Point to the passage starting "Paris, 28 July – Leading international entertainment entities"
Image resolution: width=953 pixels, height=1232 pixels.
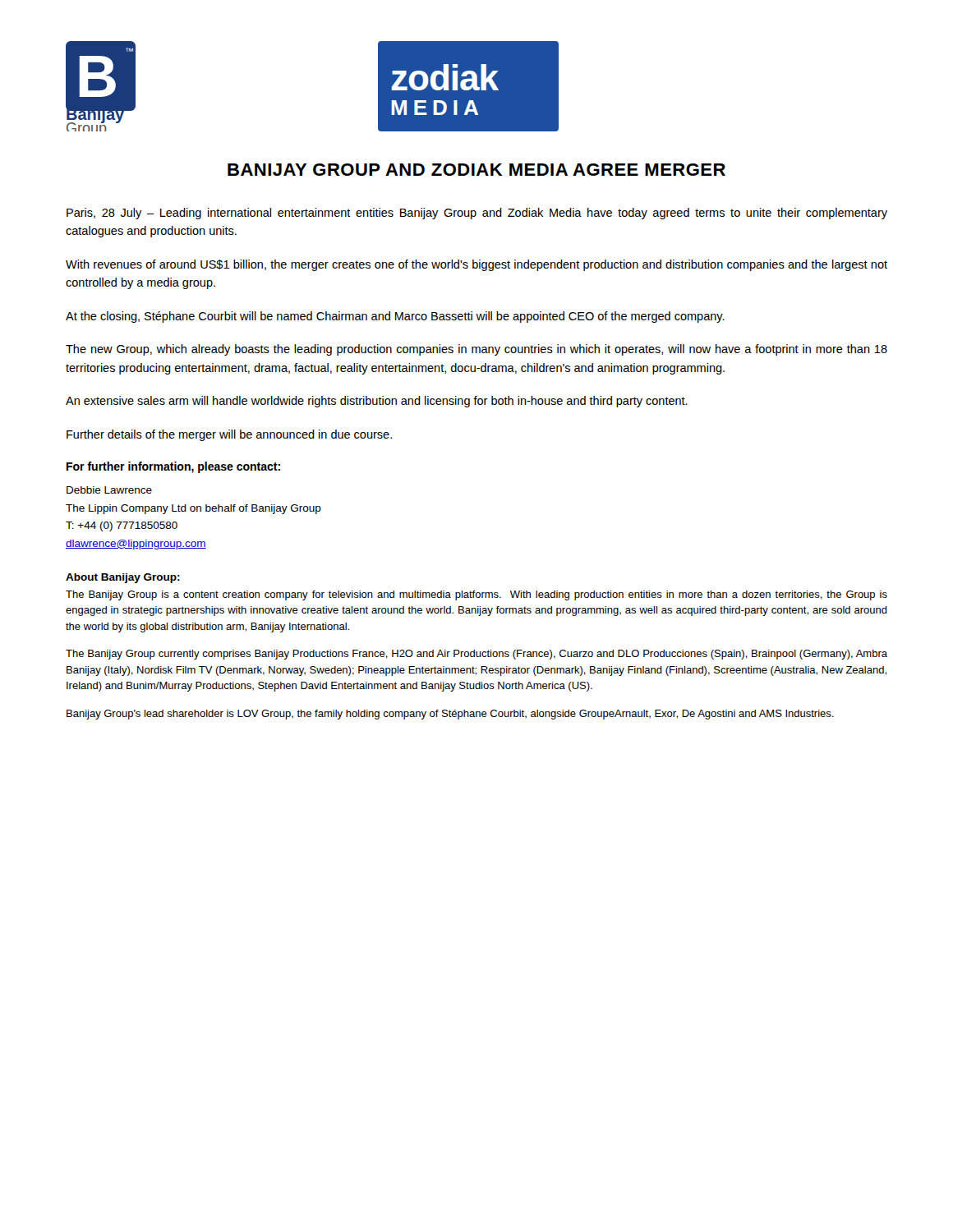click(x=476, y=222)
